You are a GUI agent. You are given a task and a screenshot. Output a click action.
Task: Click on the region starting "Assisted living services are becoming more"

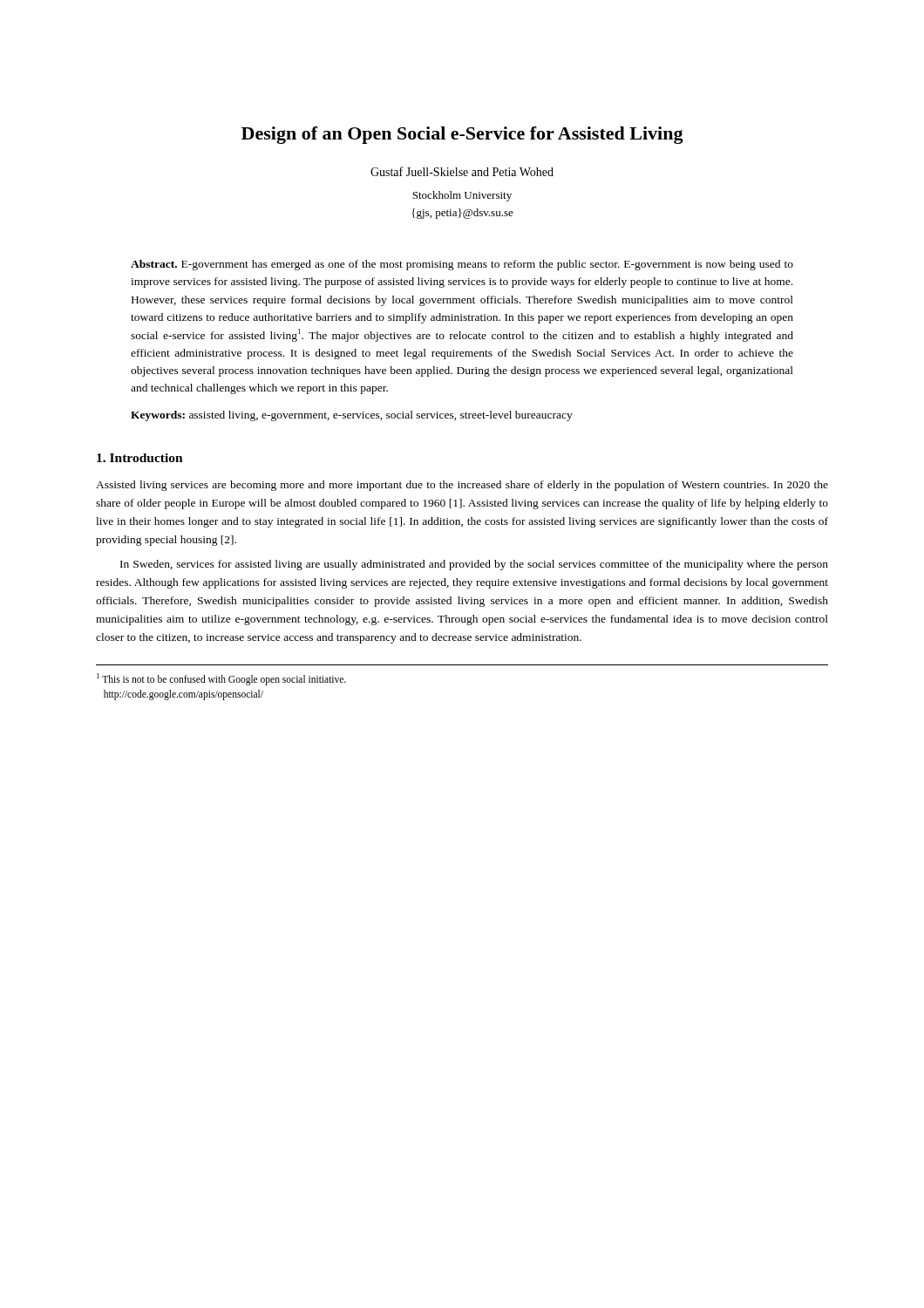462,561
